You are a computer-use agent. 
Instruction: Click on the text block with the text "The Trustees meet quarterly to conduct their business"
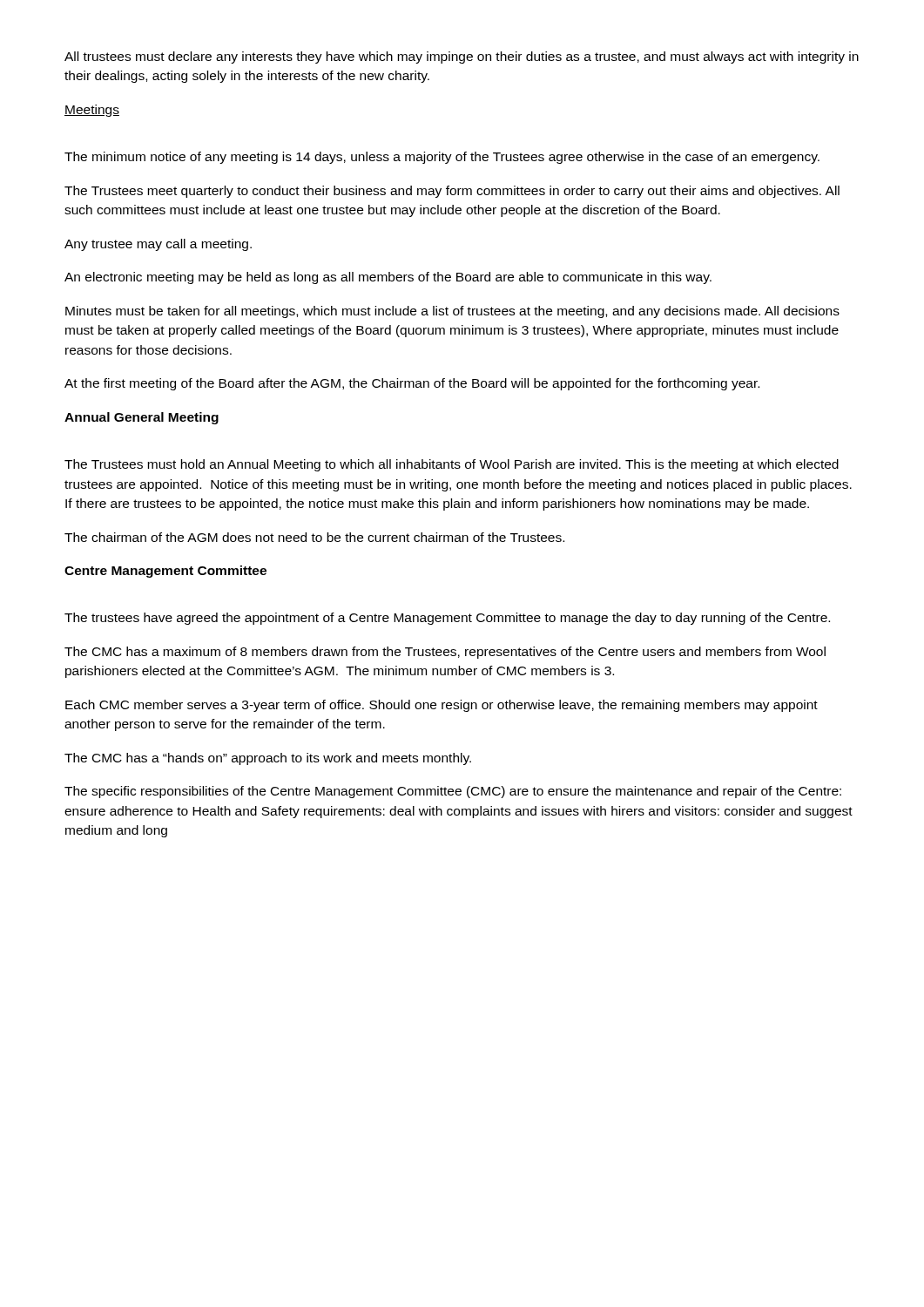click(452, 200)
